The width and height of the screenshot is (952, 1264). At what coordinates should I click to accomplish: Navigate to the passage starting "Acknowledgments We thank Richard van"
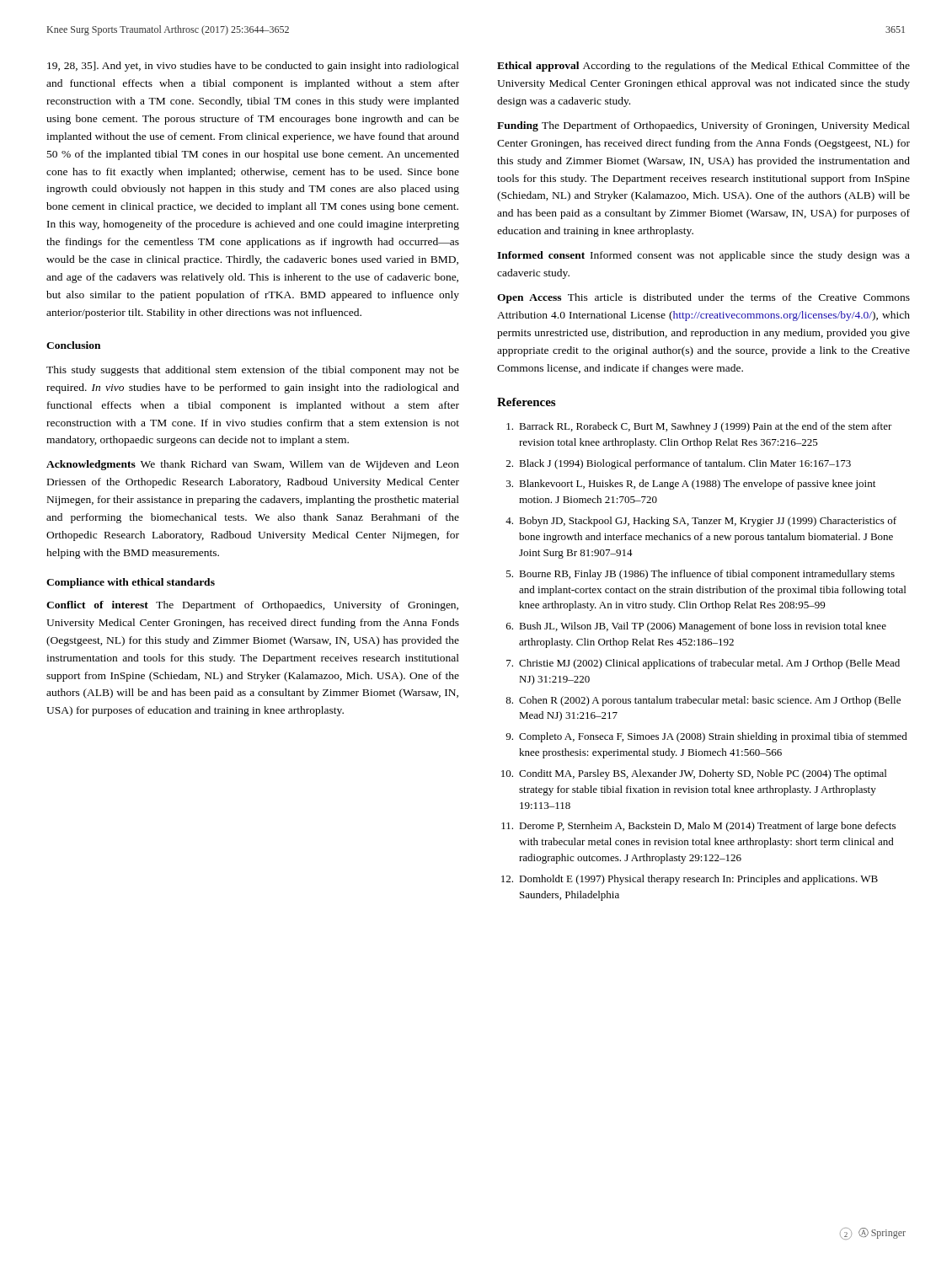tap(253, 509)
